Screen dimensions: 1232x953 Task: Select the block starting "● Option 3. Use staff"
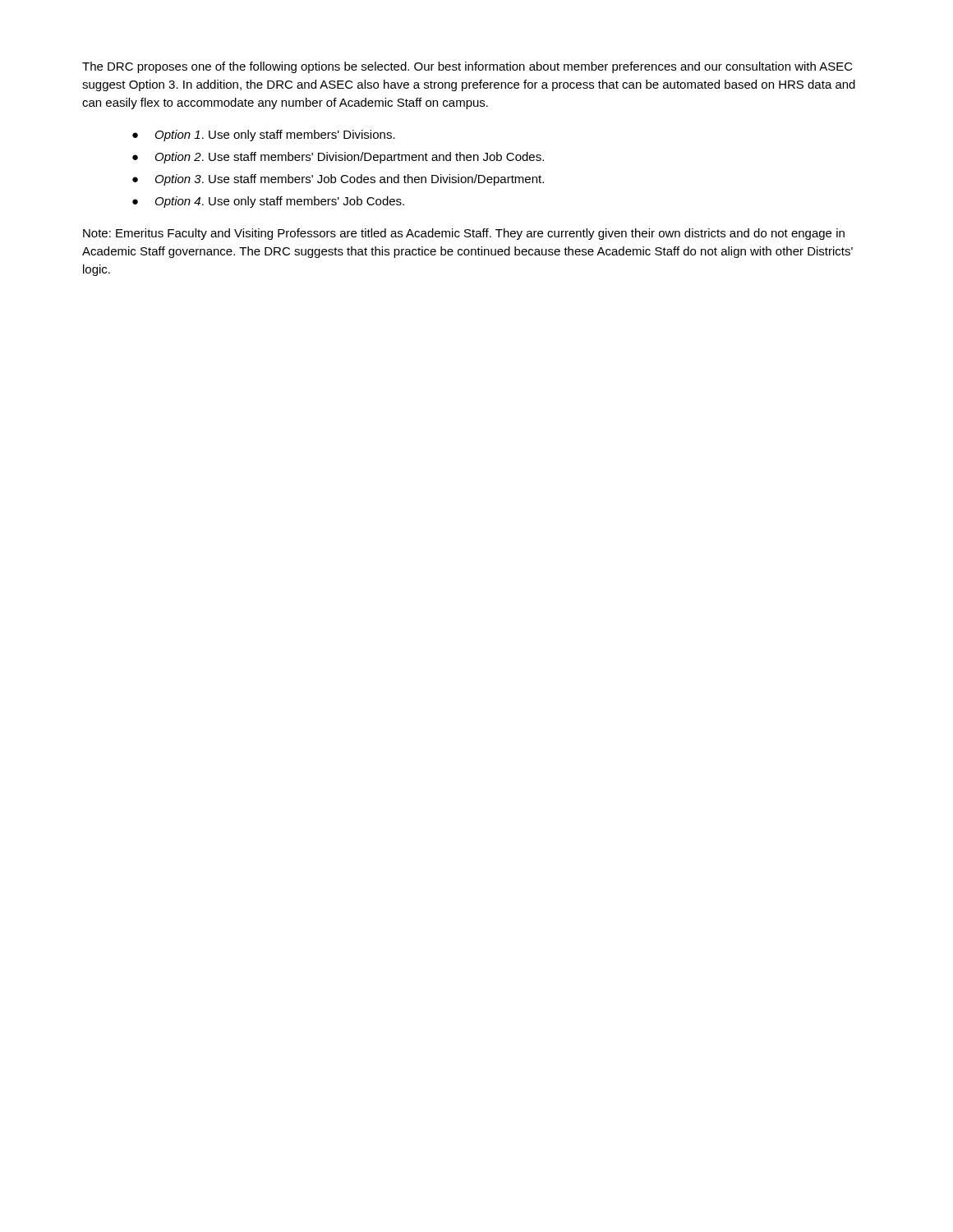497,179
